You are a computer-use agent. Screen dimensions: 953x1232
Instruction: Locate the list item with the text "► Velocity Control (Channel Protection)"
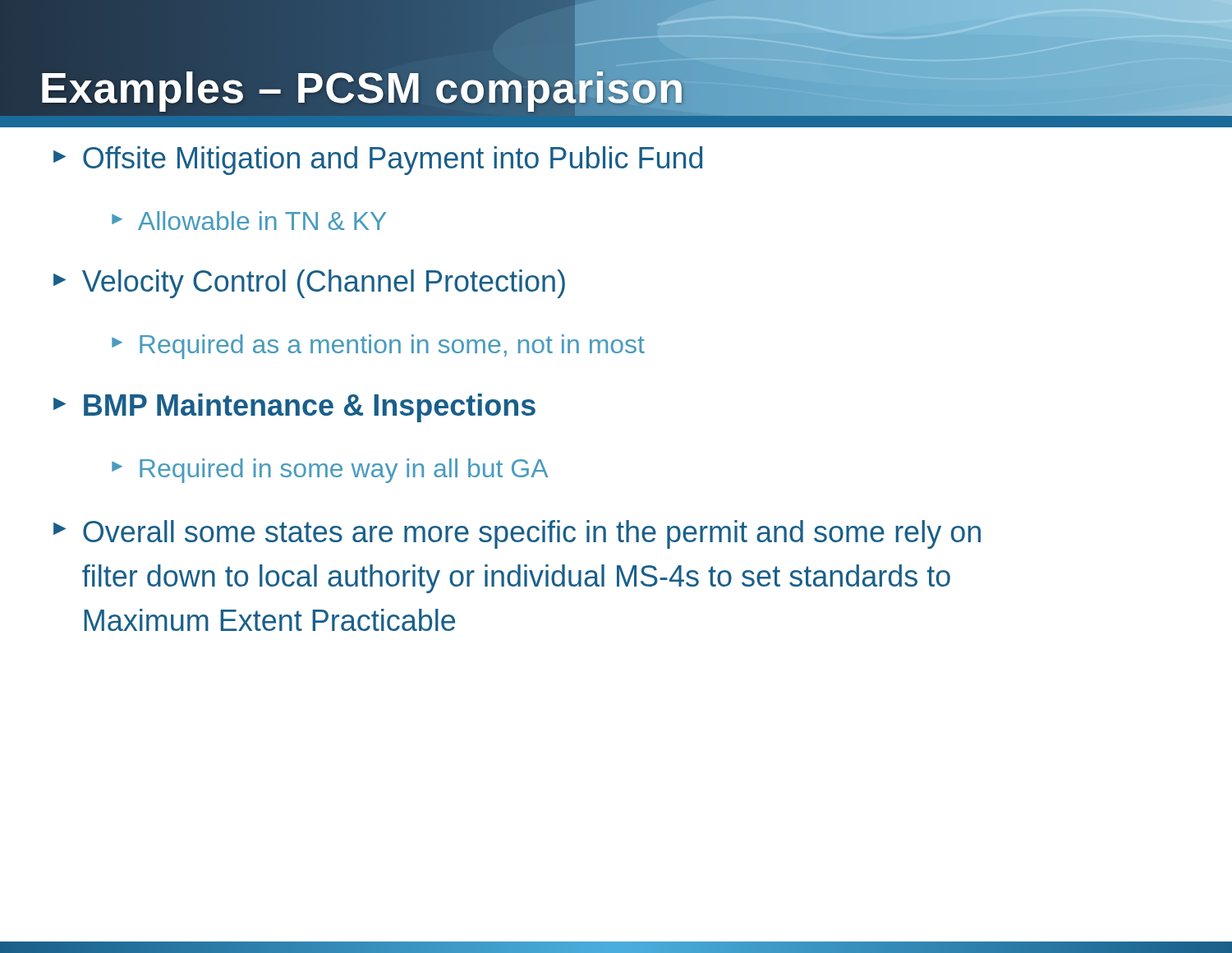pyautogui.click(x=308, y=282)
